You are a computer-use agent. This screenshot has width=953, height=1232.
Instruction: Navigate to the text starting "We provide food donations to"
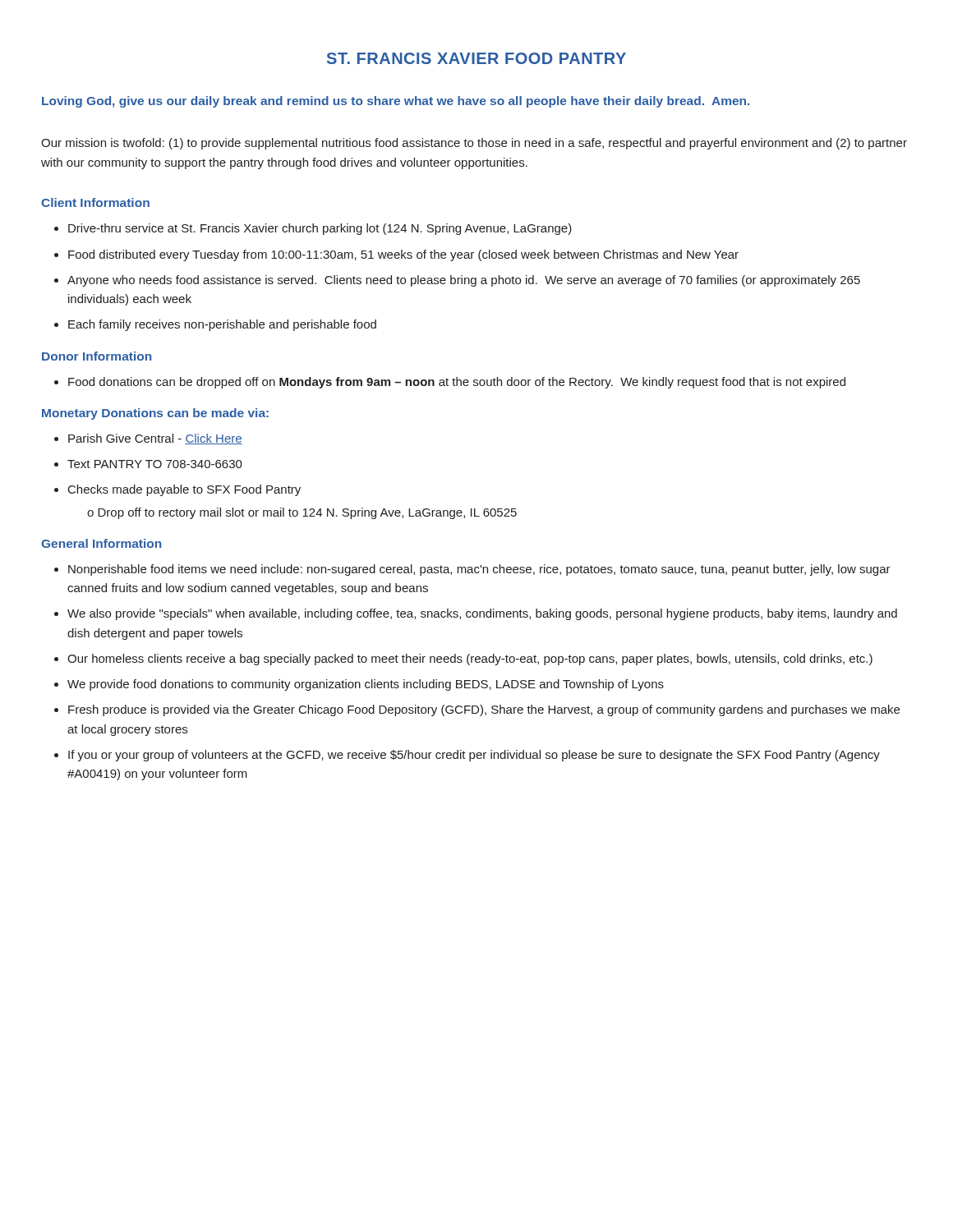pyautogui.click(x=366, y=684)
